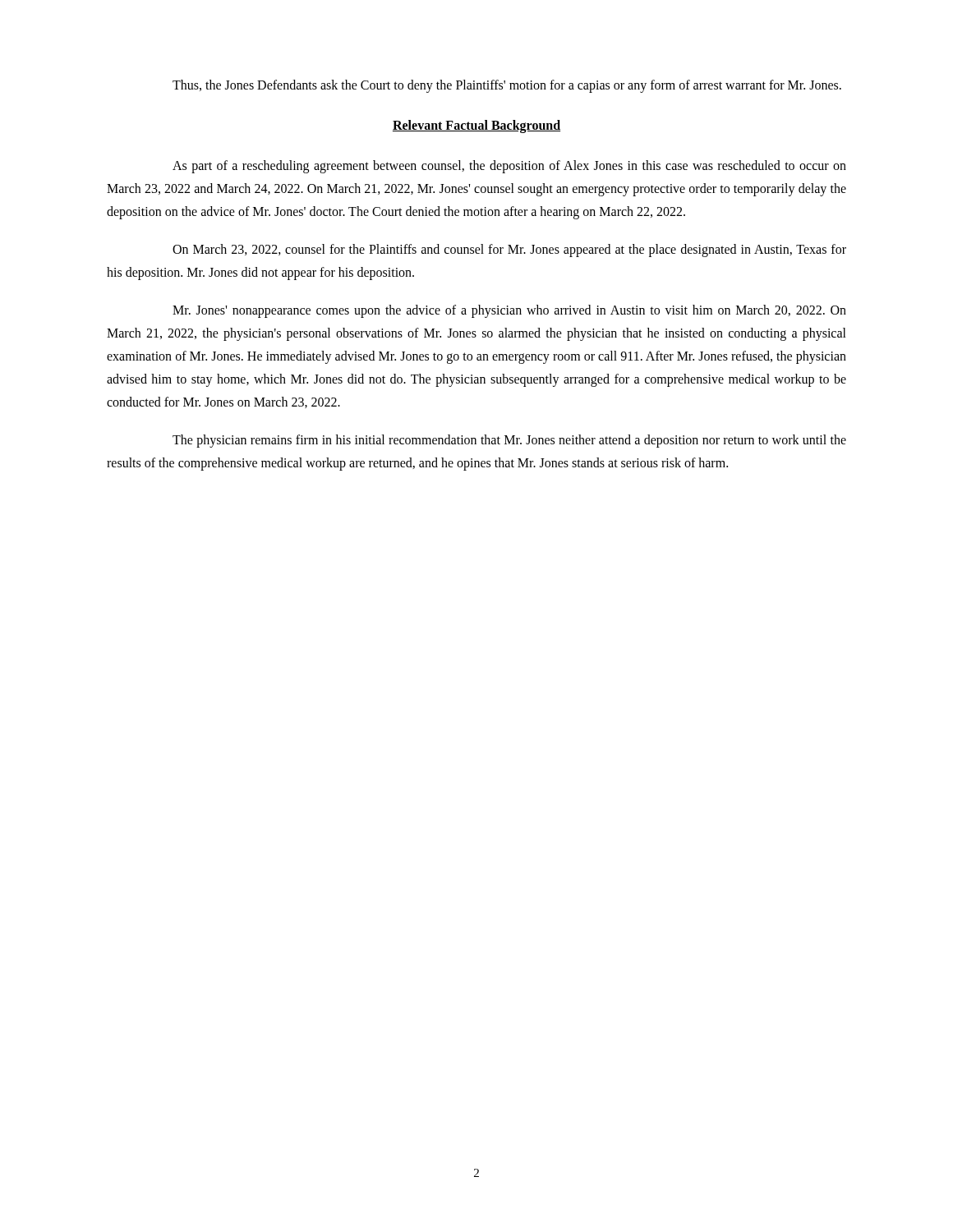Image resolution: width=953 pixels, height=1232 pixels.
Task: Locate the block of text that opens with "As part of a rescheduling"
Action: (x=476, y=188)
